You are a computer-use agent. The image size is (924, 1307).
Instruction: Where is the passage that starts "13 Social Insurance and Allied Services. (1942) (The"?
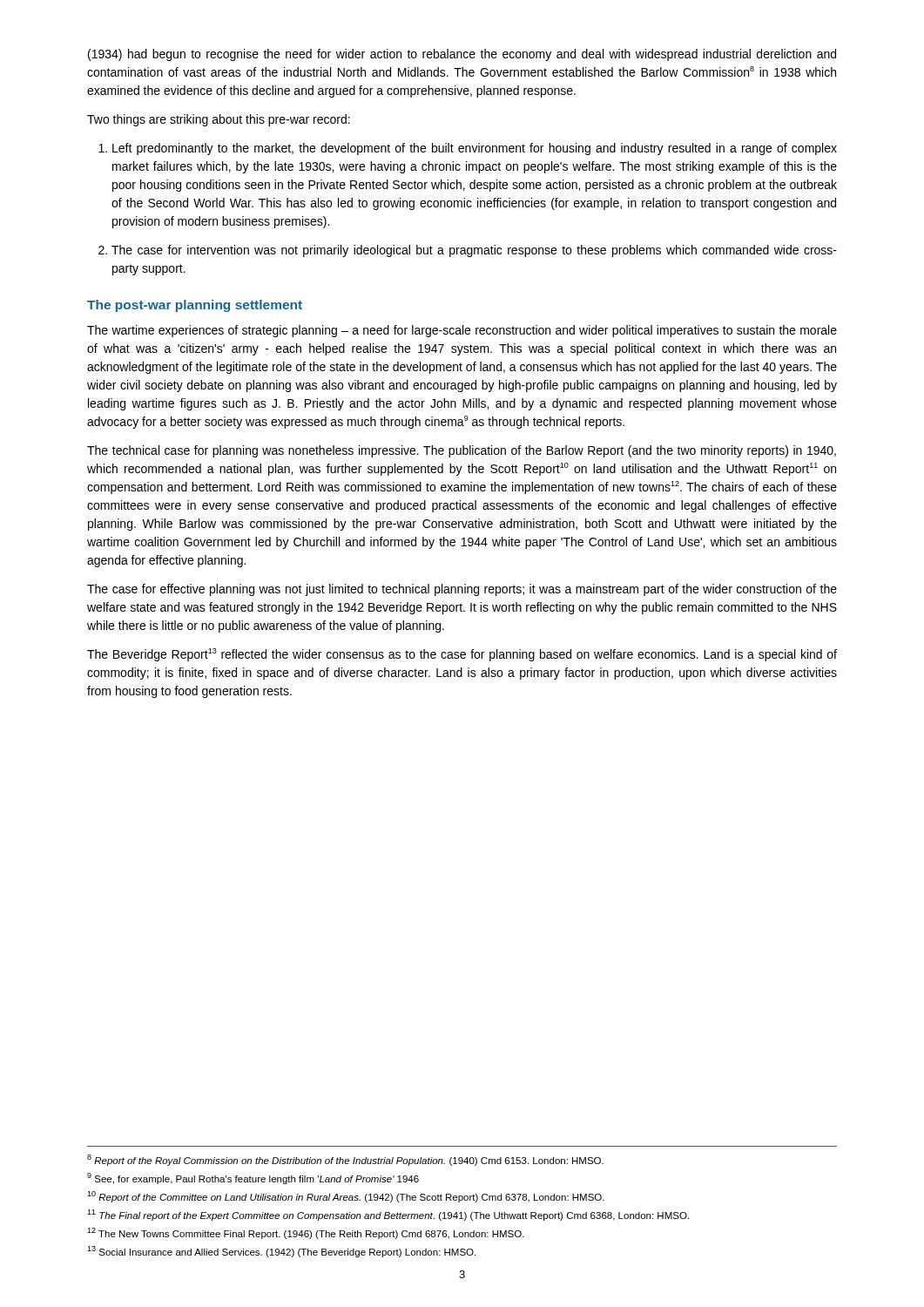pyautogui.click(x=462, y=1252)
